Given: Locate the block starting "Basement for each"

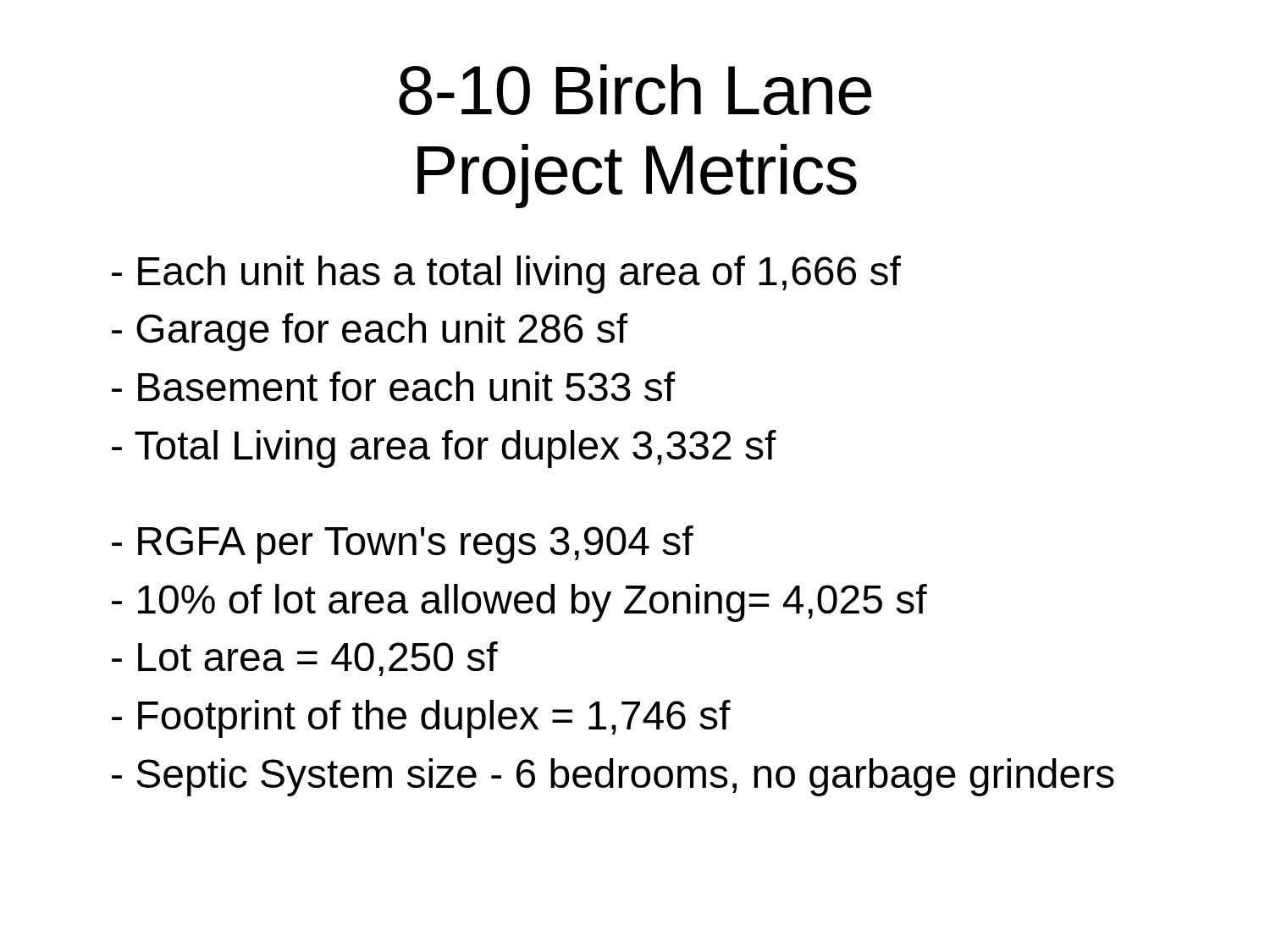Looking at the screenshot, I should pyautogui.click(x=392, y=387).
